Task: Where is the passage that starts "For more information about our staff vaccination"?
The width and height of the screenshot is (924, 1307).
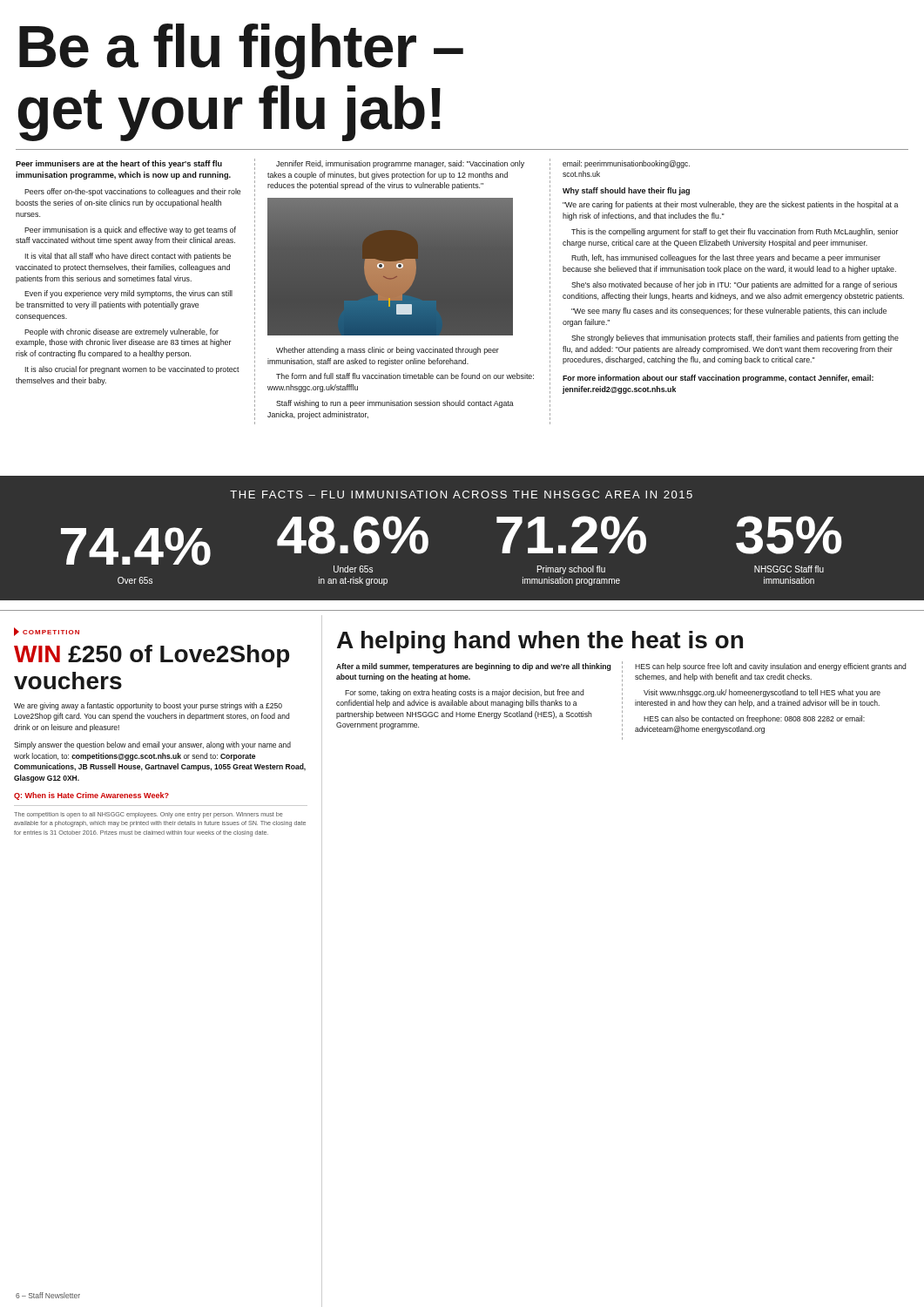Action: tap(718, 384)
